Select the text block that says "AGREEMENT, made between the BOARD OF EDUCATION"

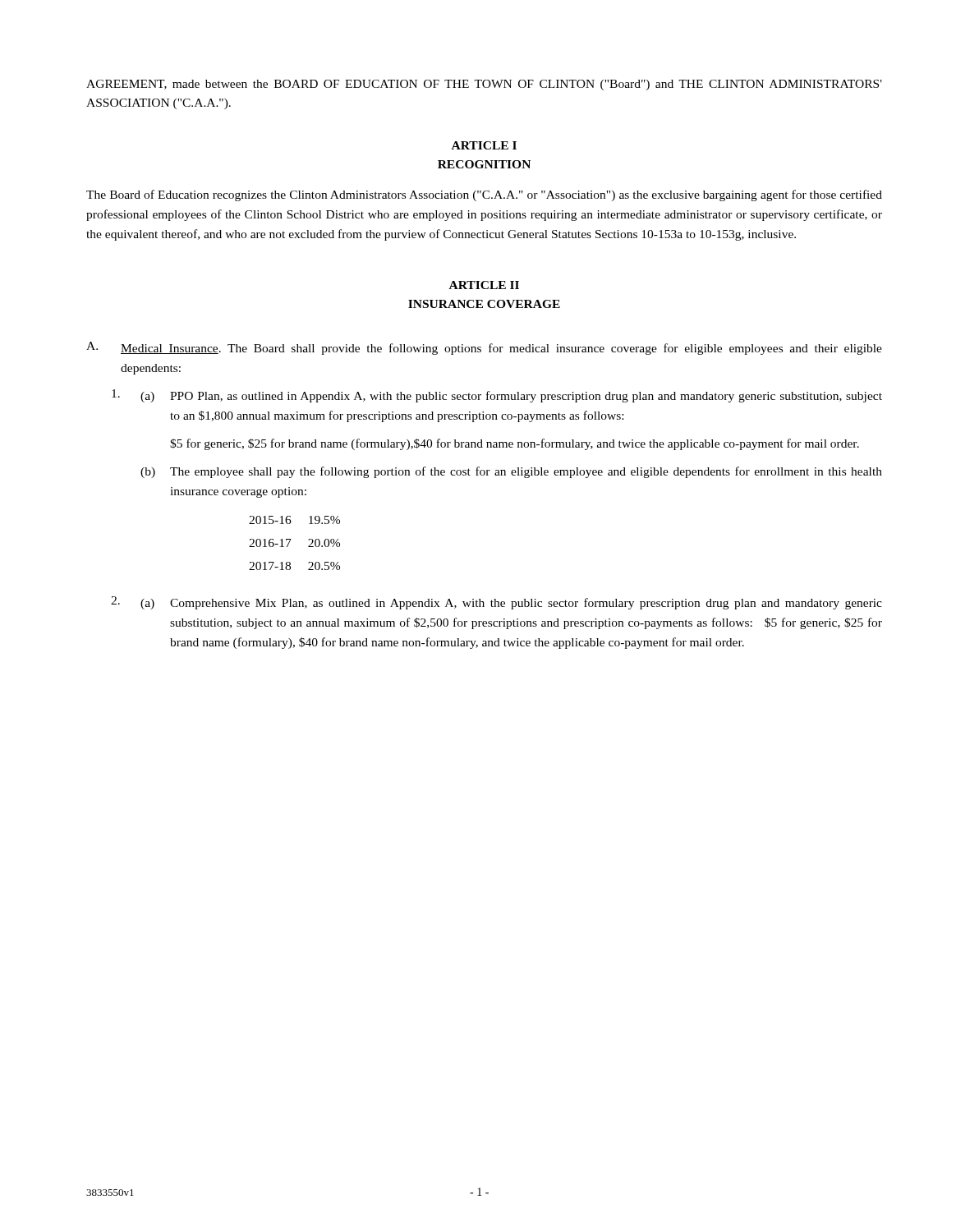(484, 93)
